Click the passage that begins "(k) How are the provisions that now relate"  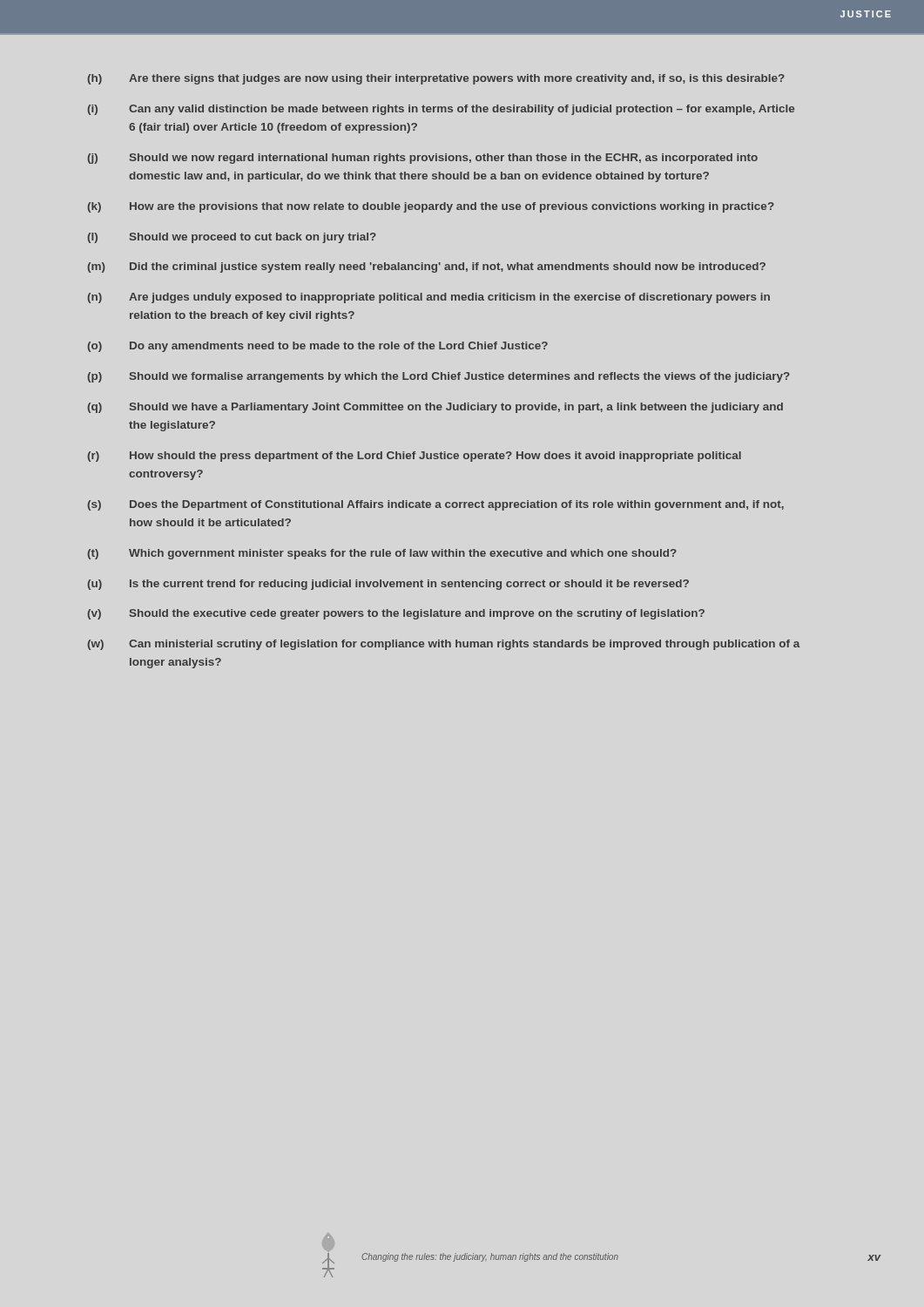(444, 207)
